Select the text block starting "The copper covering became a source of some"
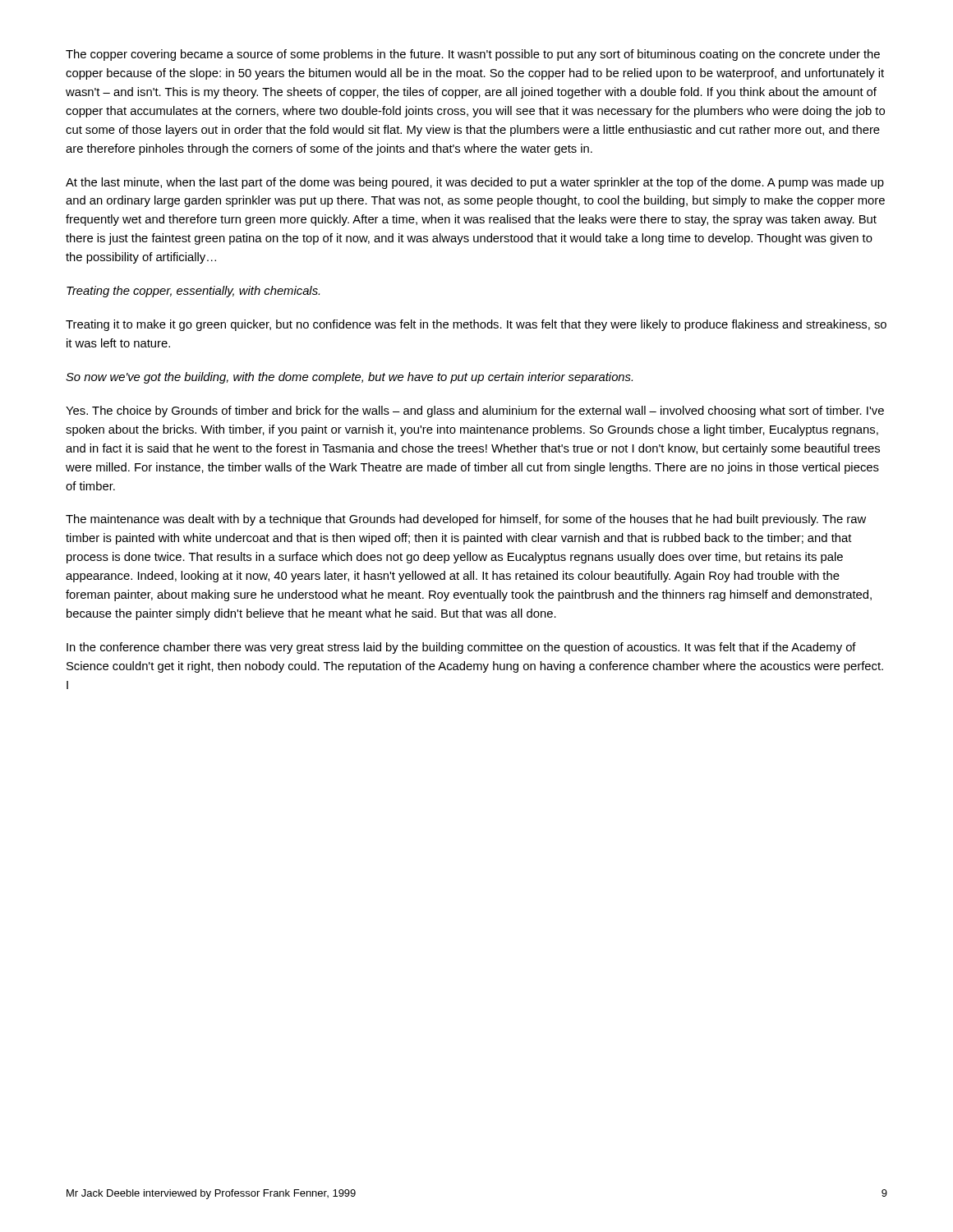The width and height of the screenshot is (953, 1232). coord(476,101)
